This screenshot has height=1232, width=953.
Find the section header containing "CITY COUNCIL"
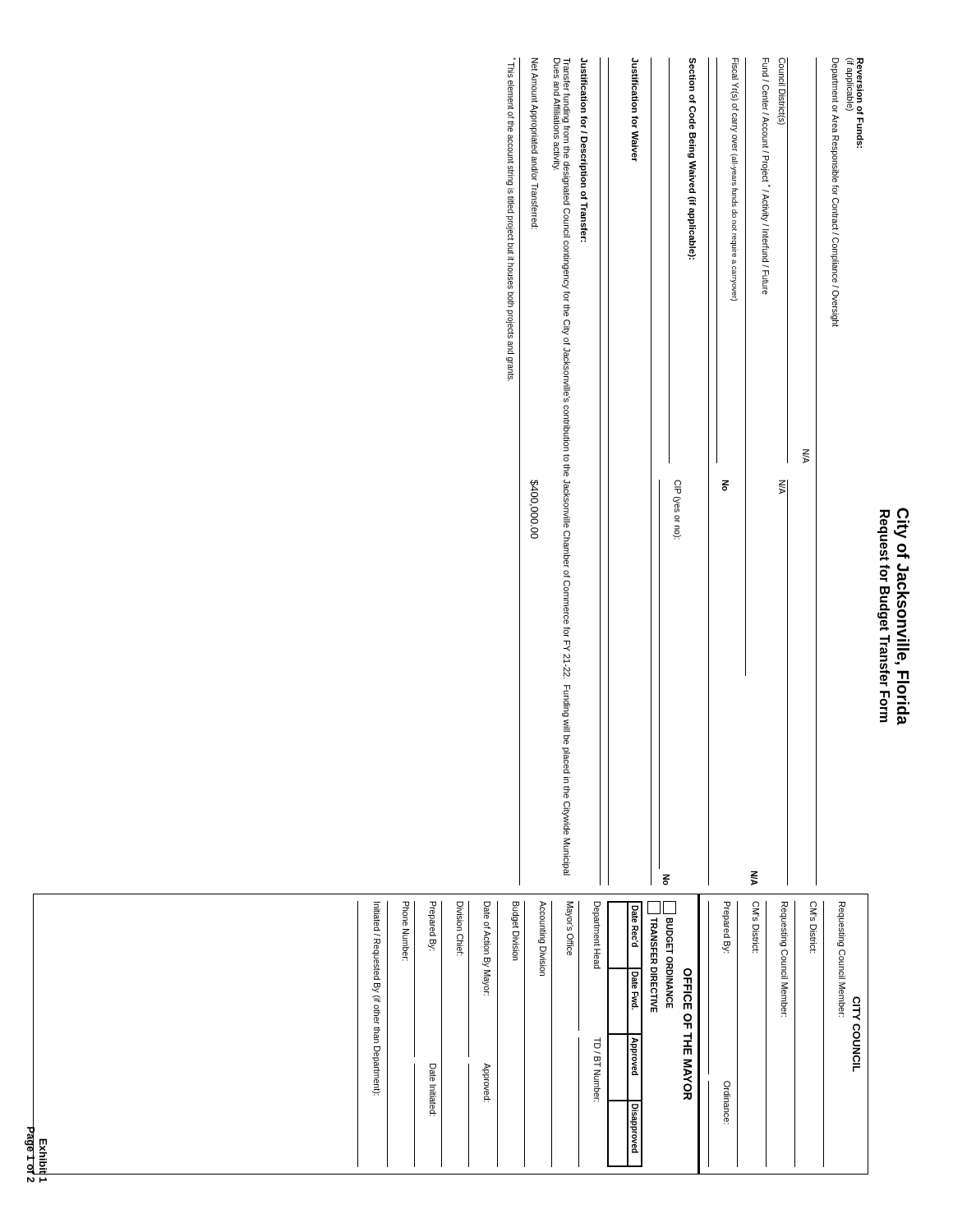(856, 1034)
